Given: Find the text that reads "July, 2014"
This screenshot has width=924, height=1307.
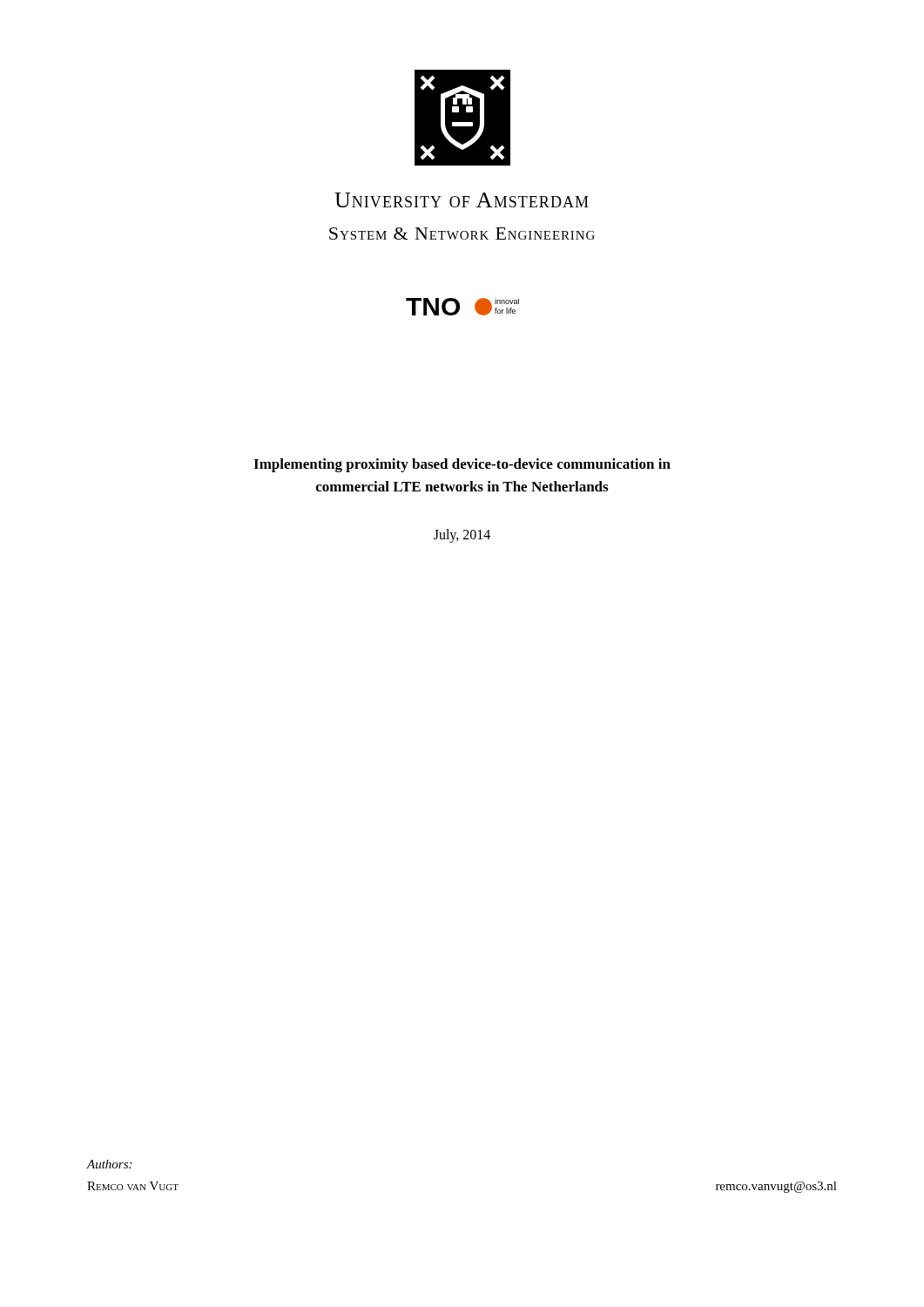Looking at the screenshot, I should (462, 535).
